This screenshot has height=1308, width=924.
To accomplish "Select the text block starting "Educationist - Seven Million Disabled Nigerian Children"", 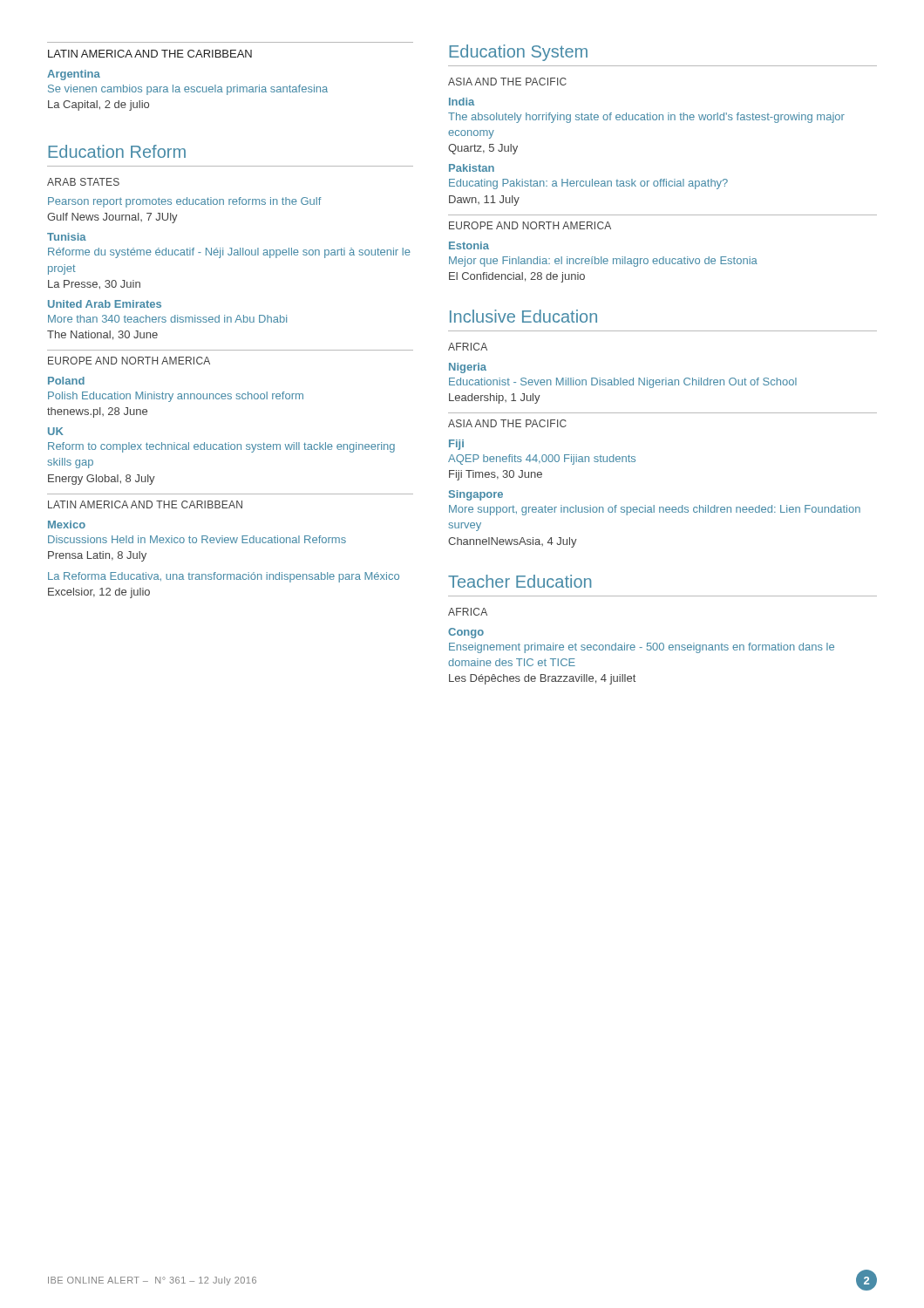I will tap(663, 382).
